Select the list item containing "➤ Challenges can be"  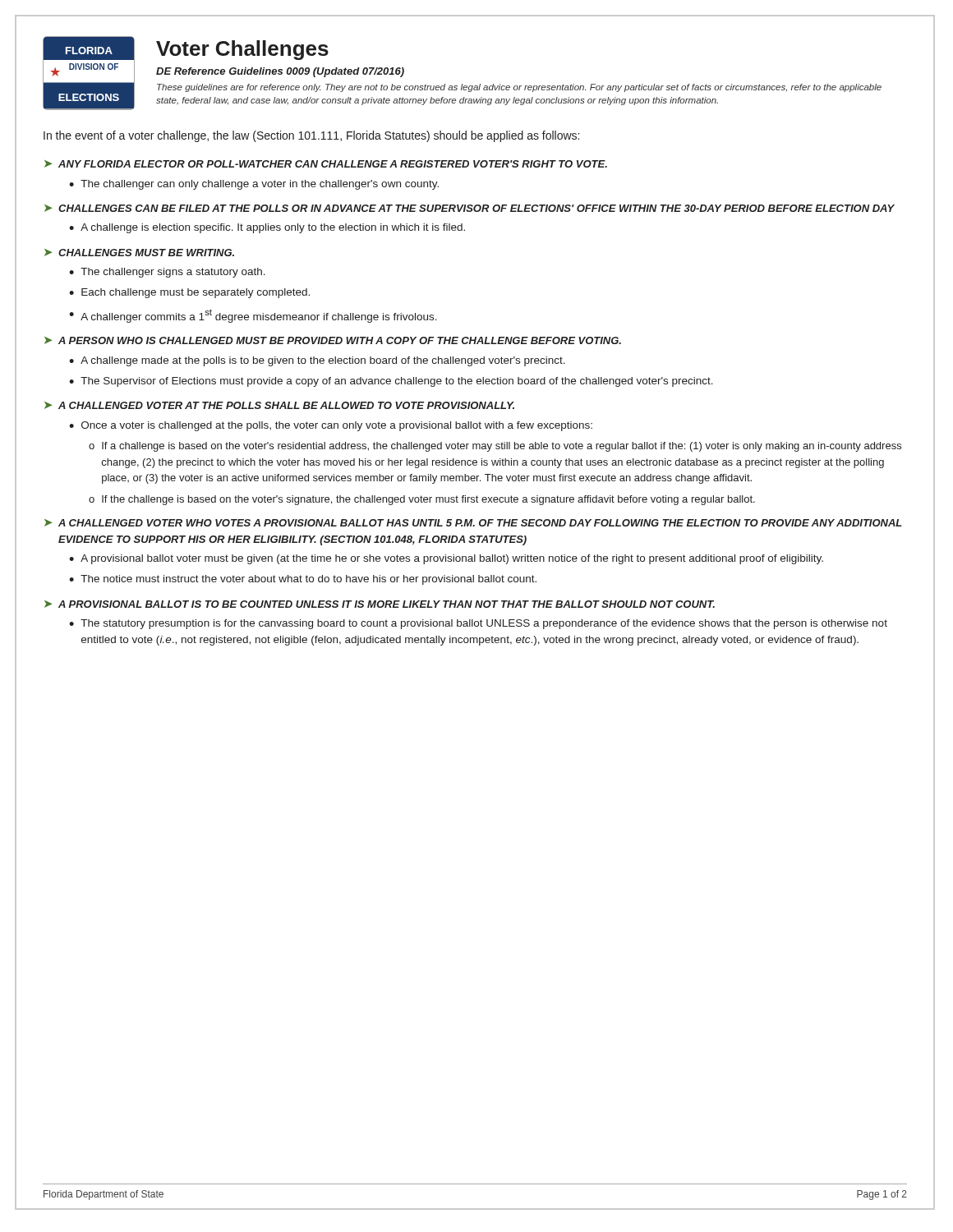tap(475, 218)
